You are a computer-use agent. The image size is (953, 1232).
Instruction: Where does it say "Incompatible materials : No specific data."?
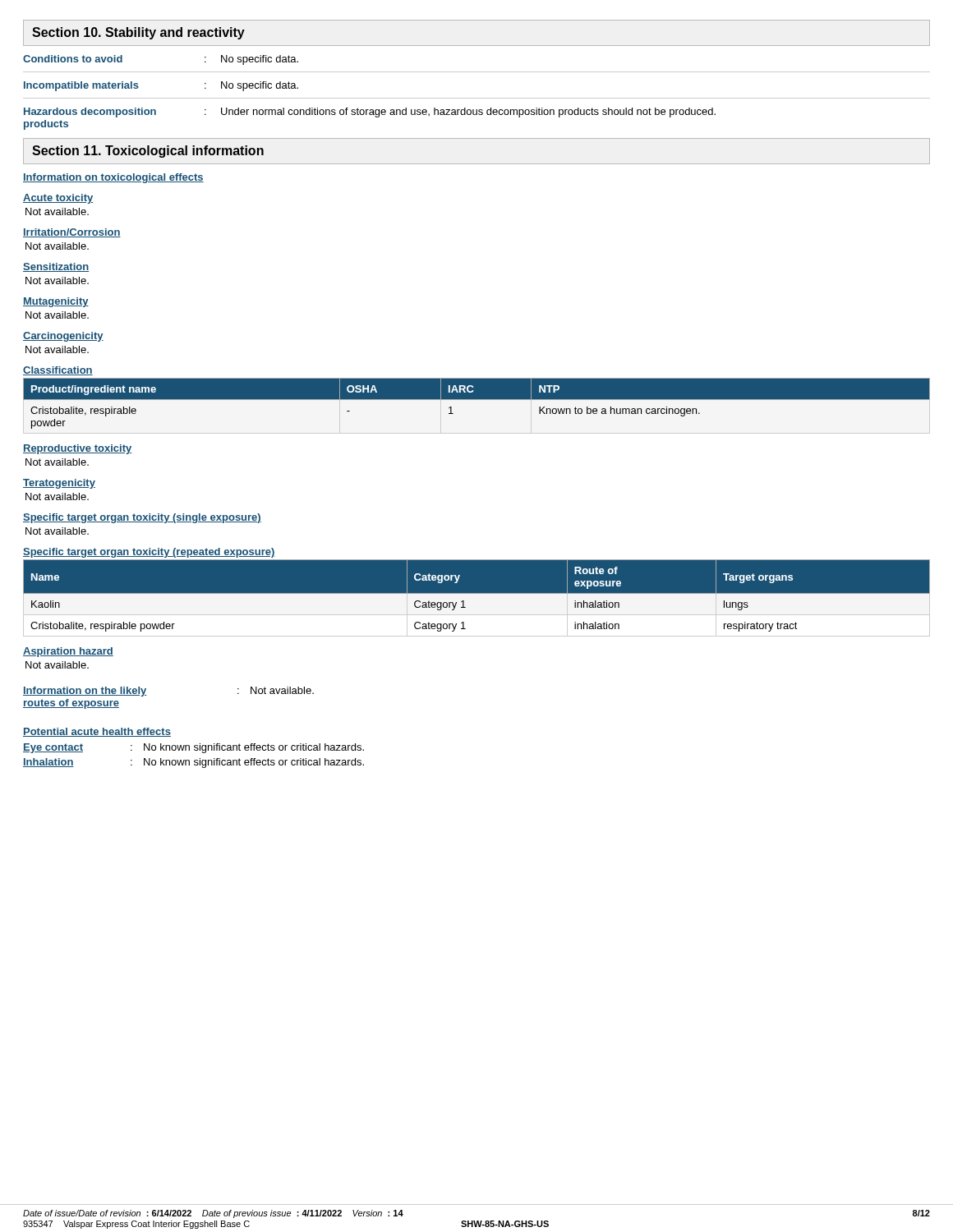(81, 86)
